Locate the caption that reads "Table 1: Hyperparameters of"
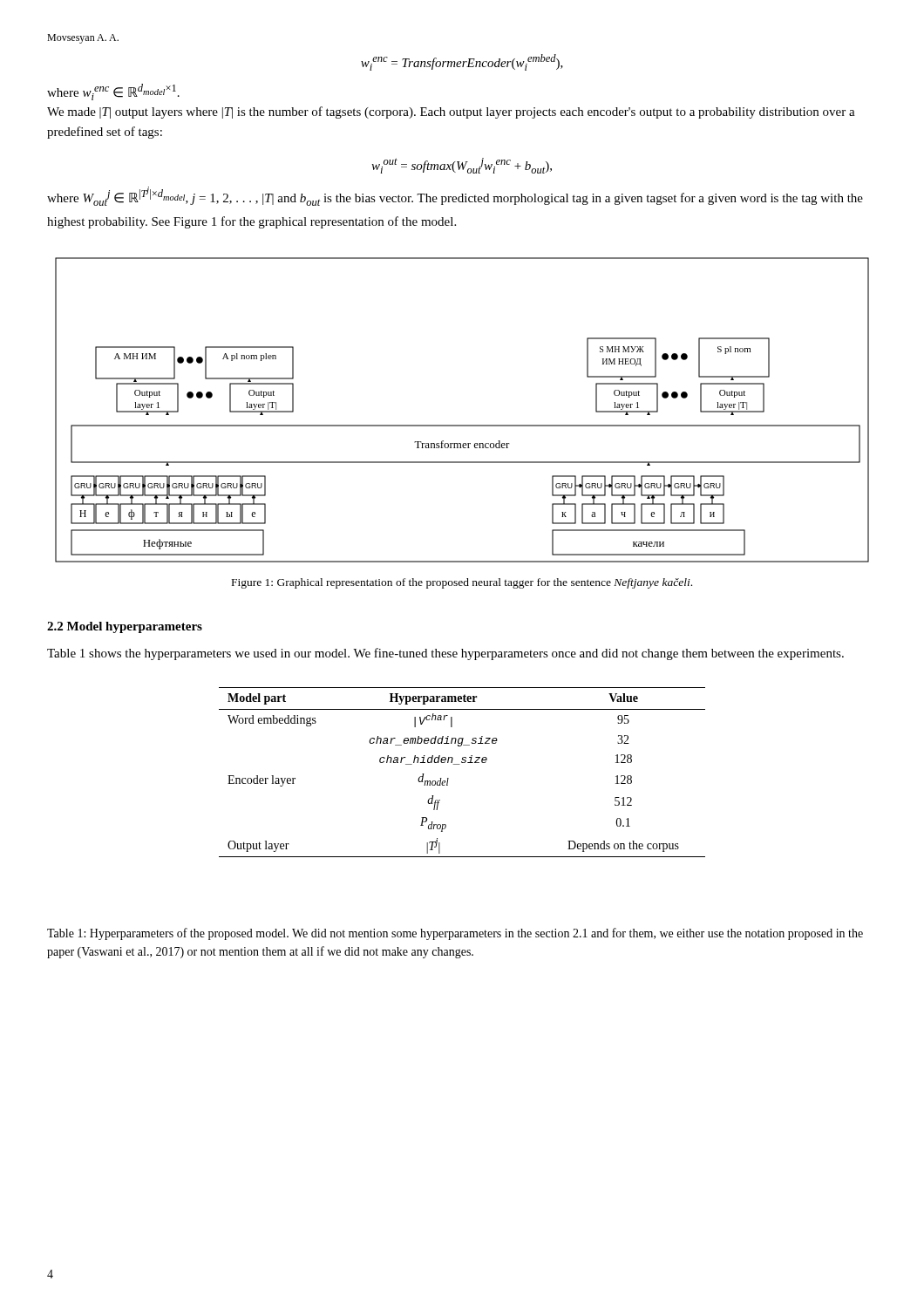924x1308 pixels. point(455,943)
